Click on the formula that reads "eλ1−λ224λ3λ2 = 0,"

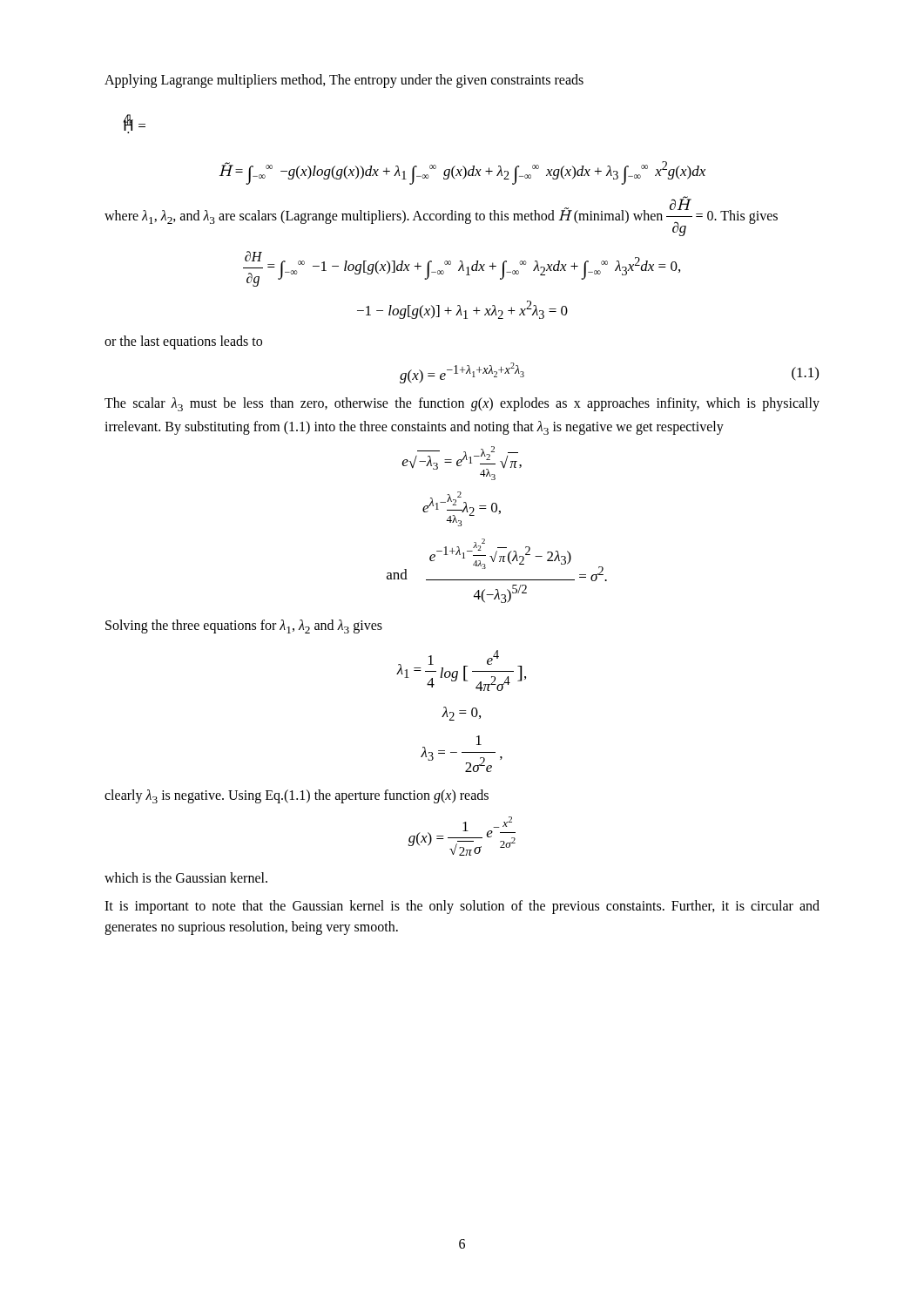[x=462, y=510]
